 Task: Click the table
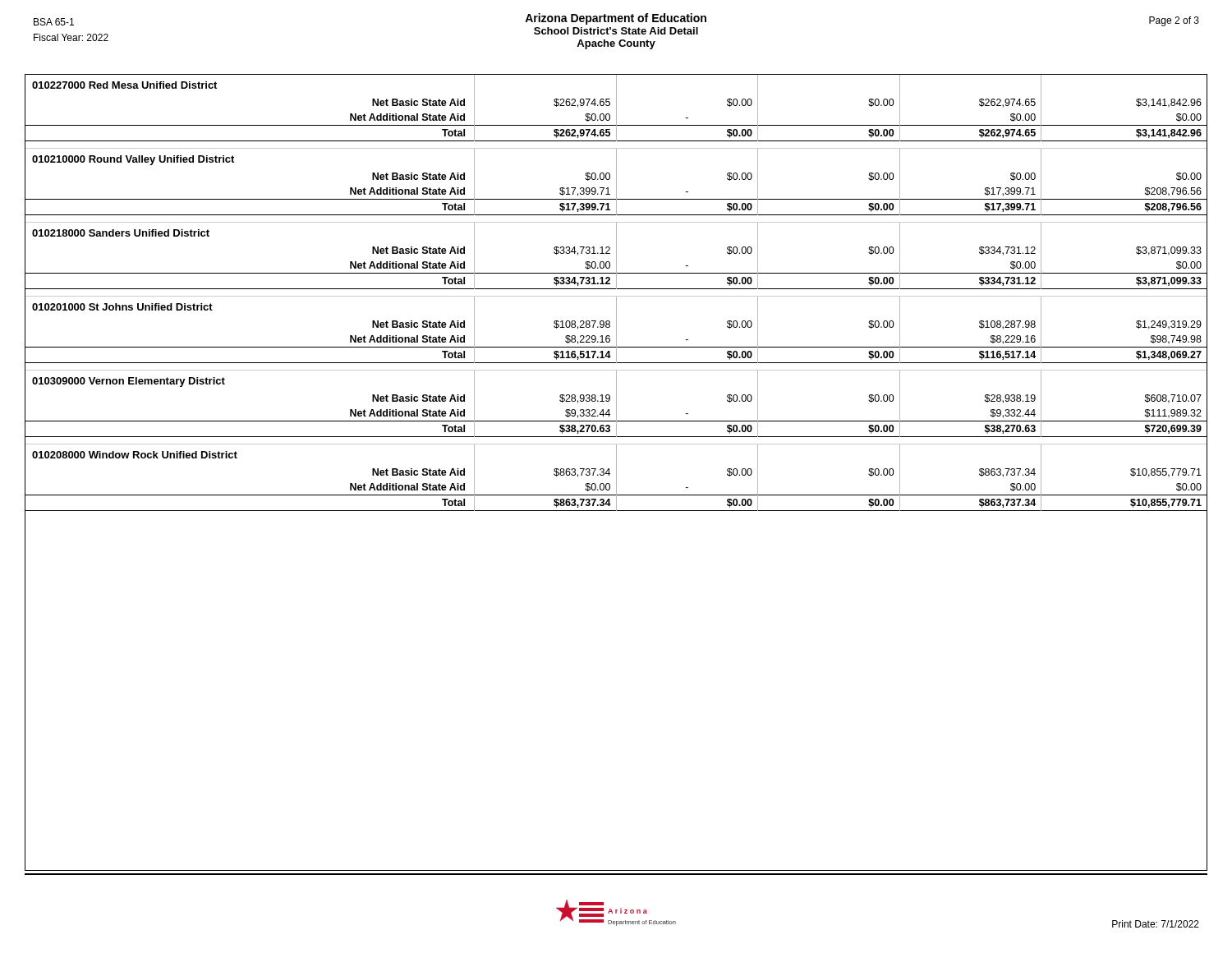pos(616,472)
